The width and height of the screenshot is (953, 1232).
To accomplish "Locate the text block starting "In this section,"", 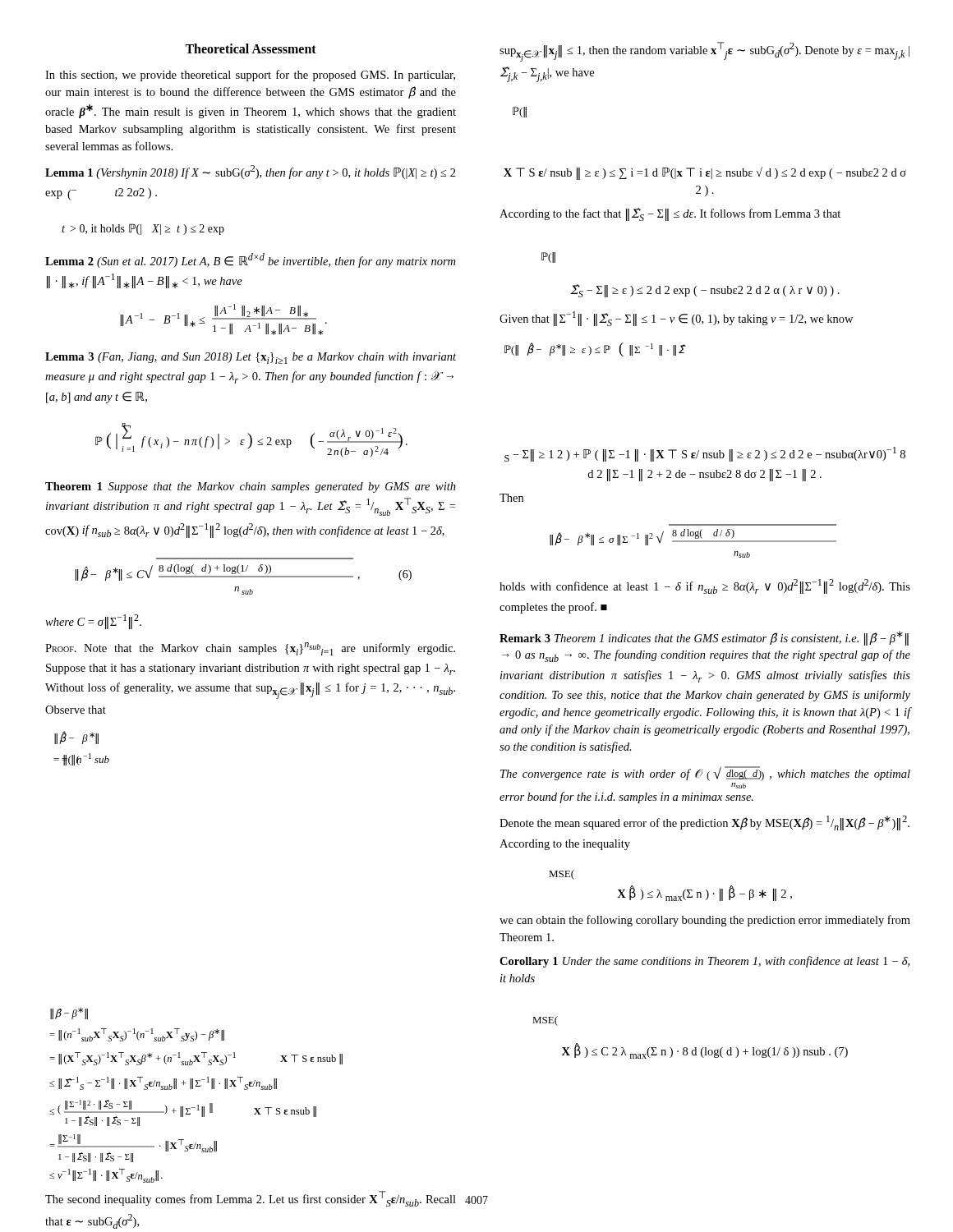I will (251, 111).
